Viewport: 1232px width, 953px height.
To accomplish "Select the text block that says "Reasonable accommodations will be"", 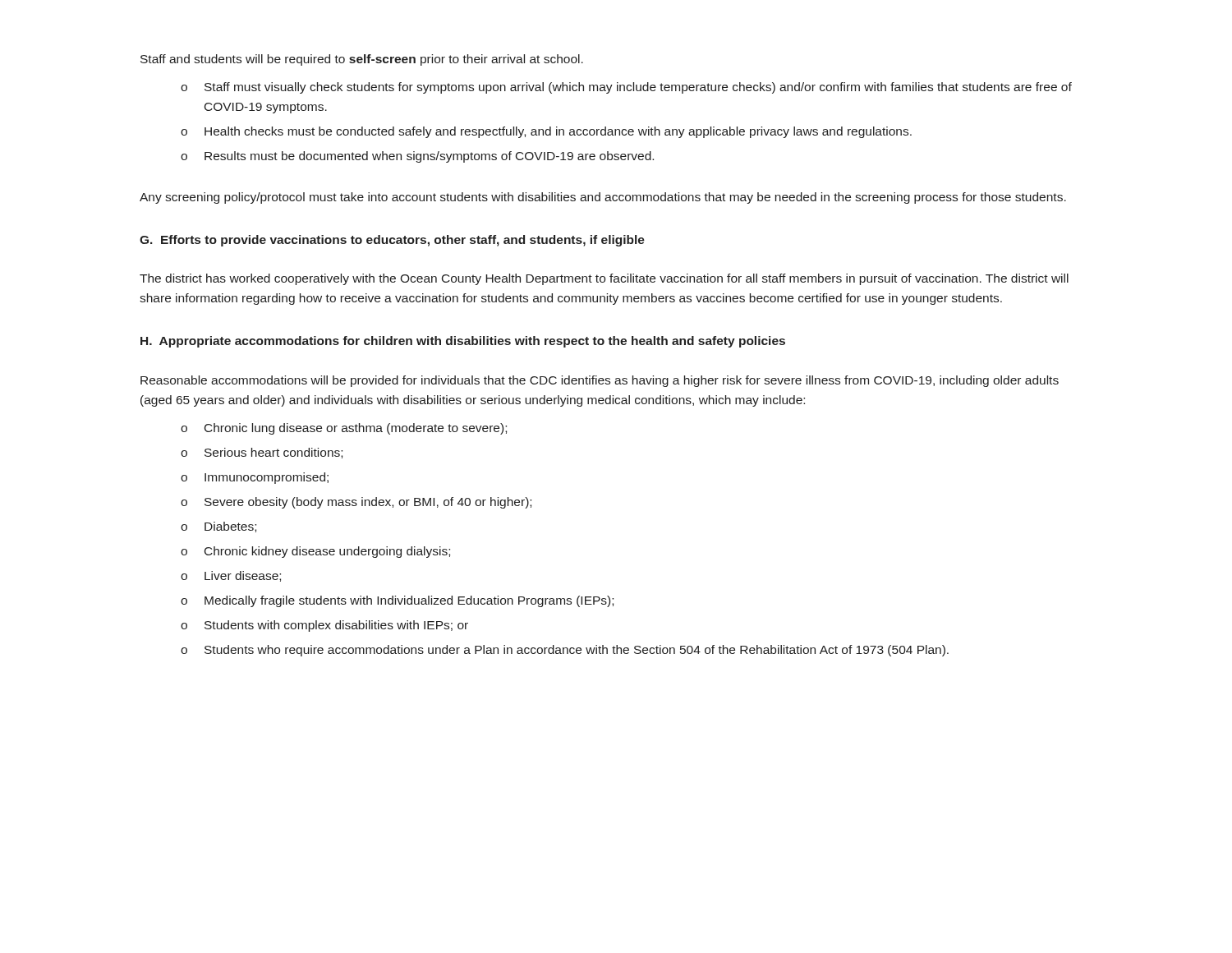I will coord(599,390).
